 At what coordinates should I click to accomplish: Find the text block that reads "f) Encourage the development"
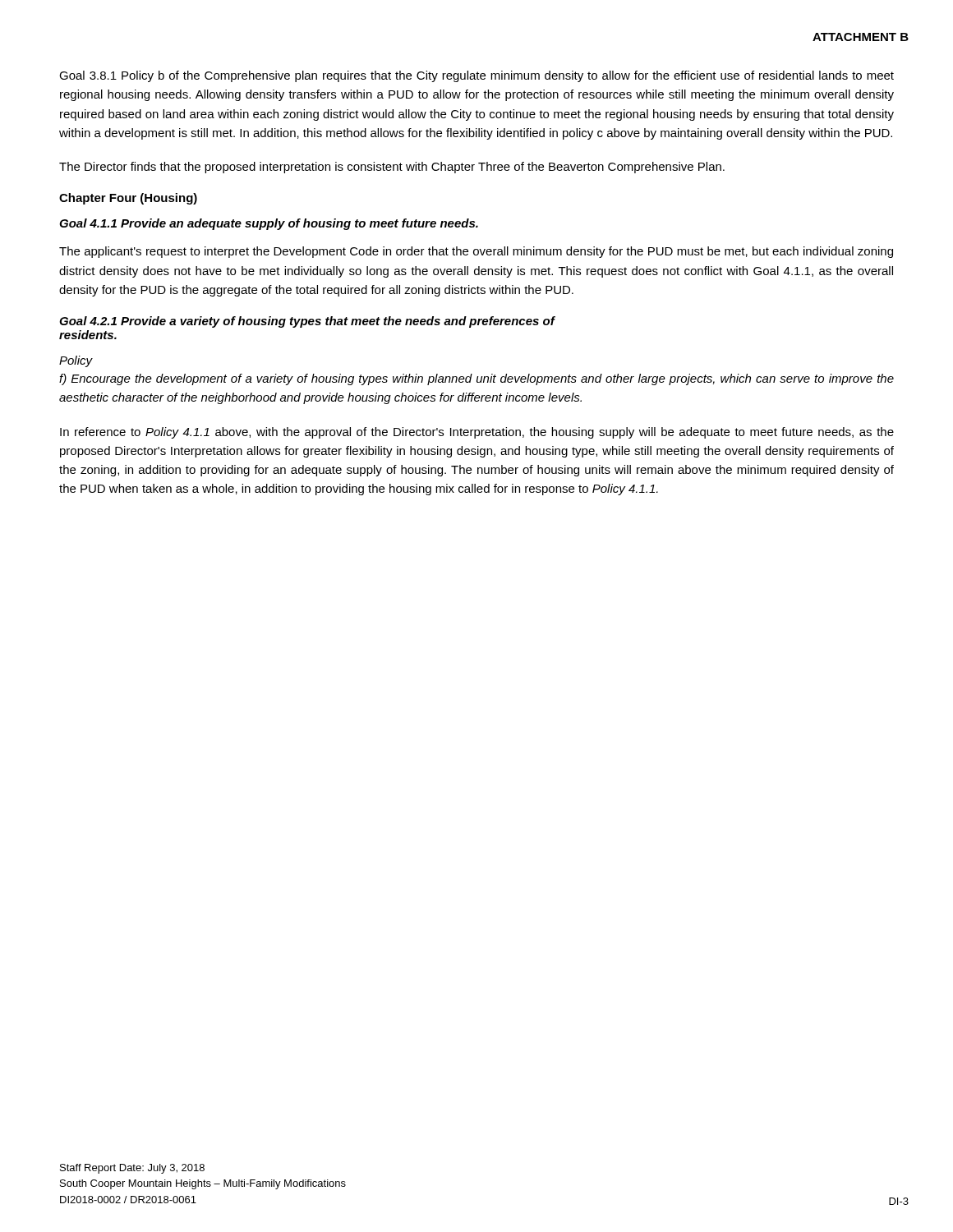point(476,388)
